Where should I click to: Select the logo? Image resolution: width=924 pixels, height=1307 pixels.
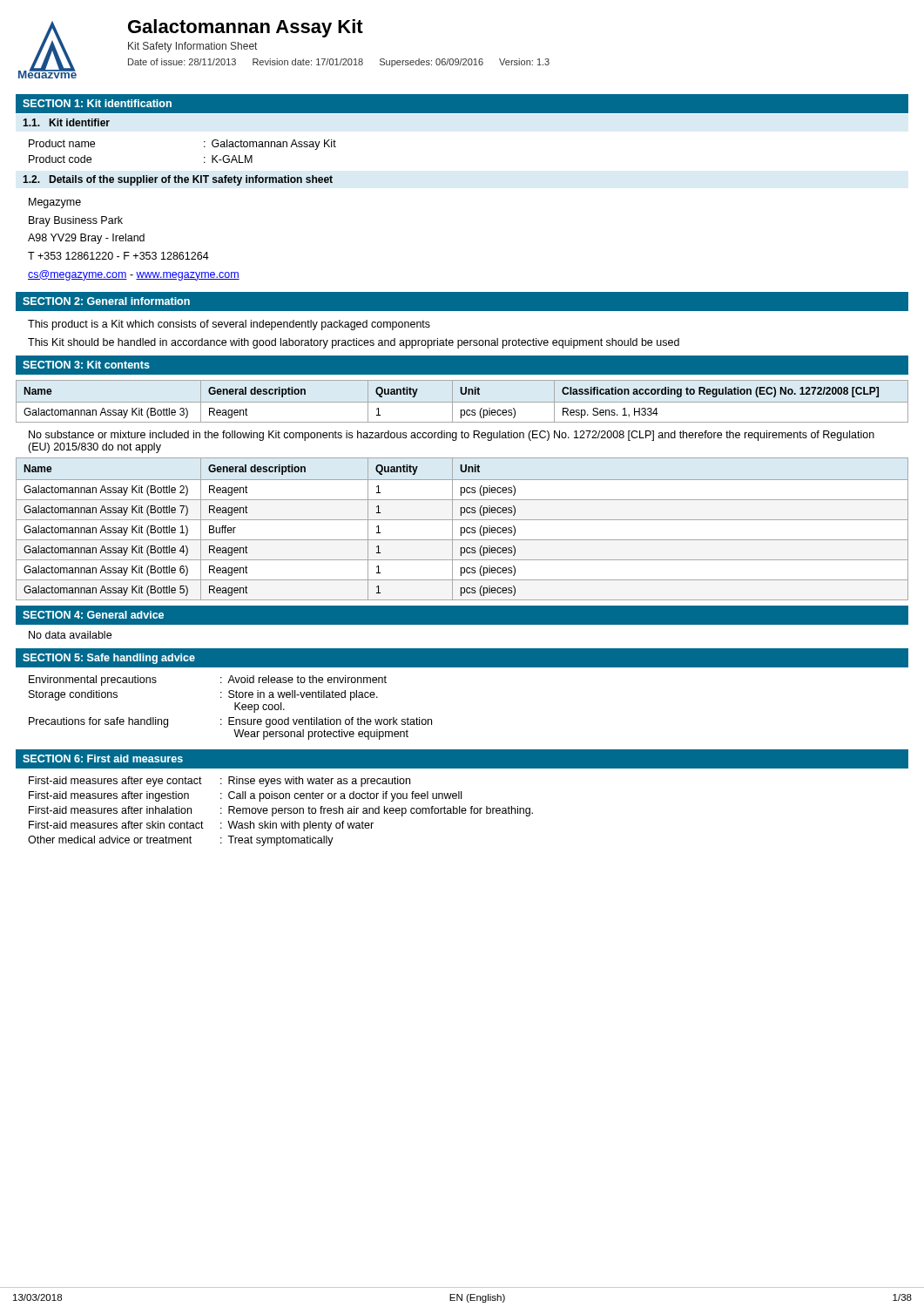64,47
